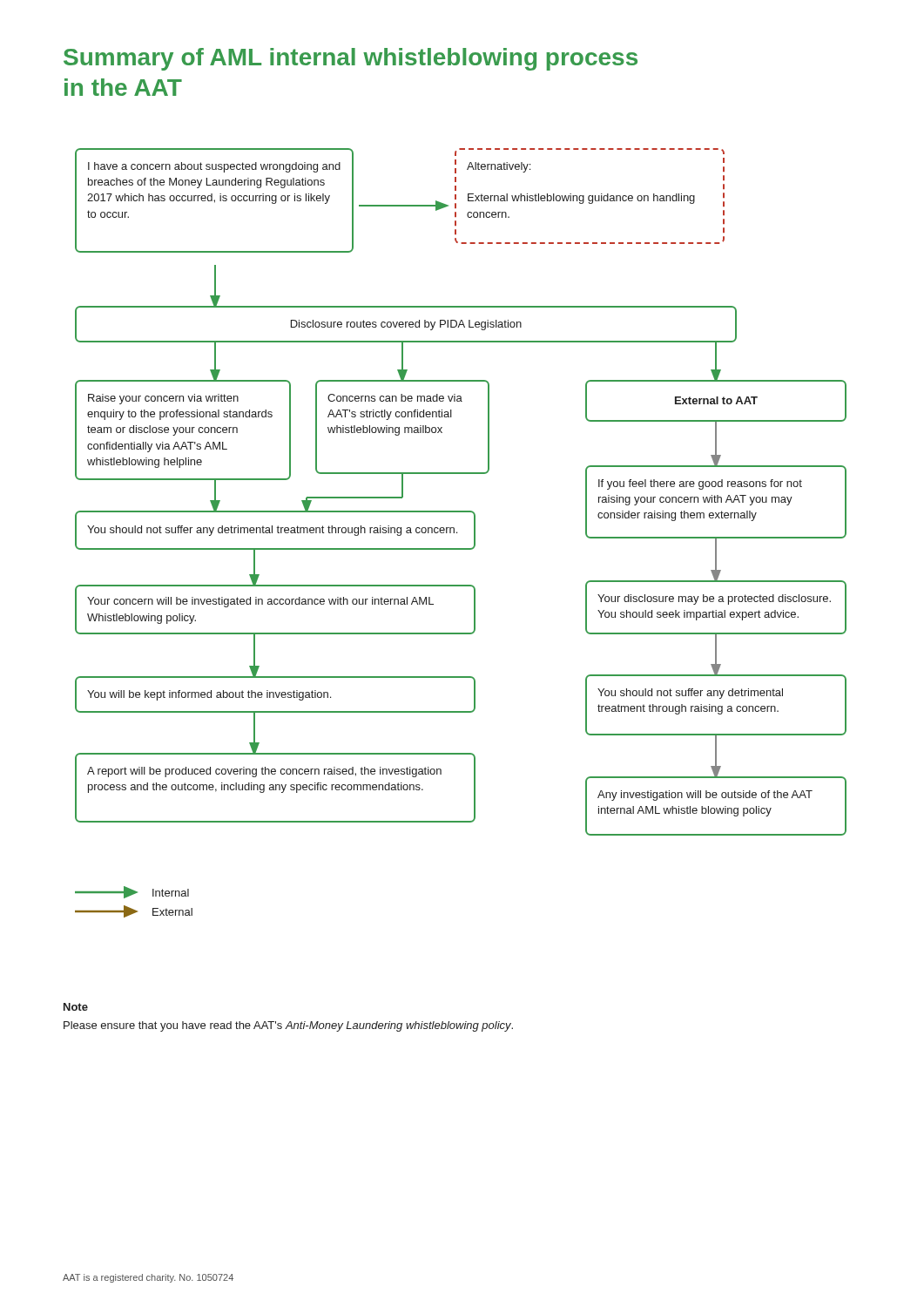Select the section header
This screenshot has height=1307, width=924.
tap(463, 1007)
